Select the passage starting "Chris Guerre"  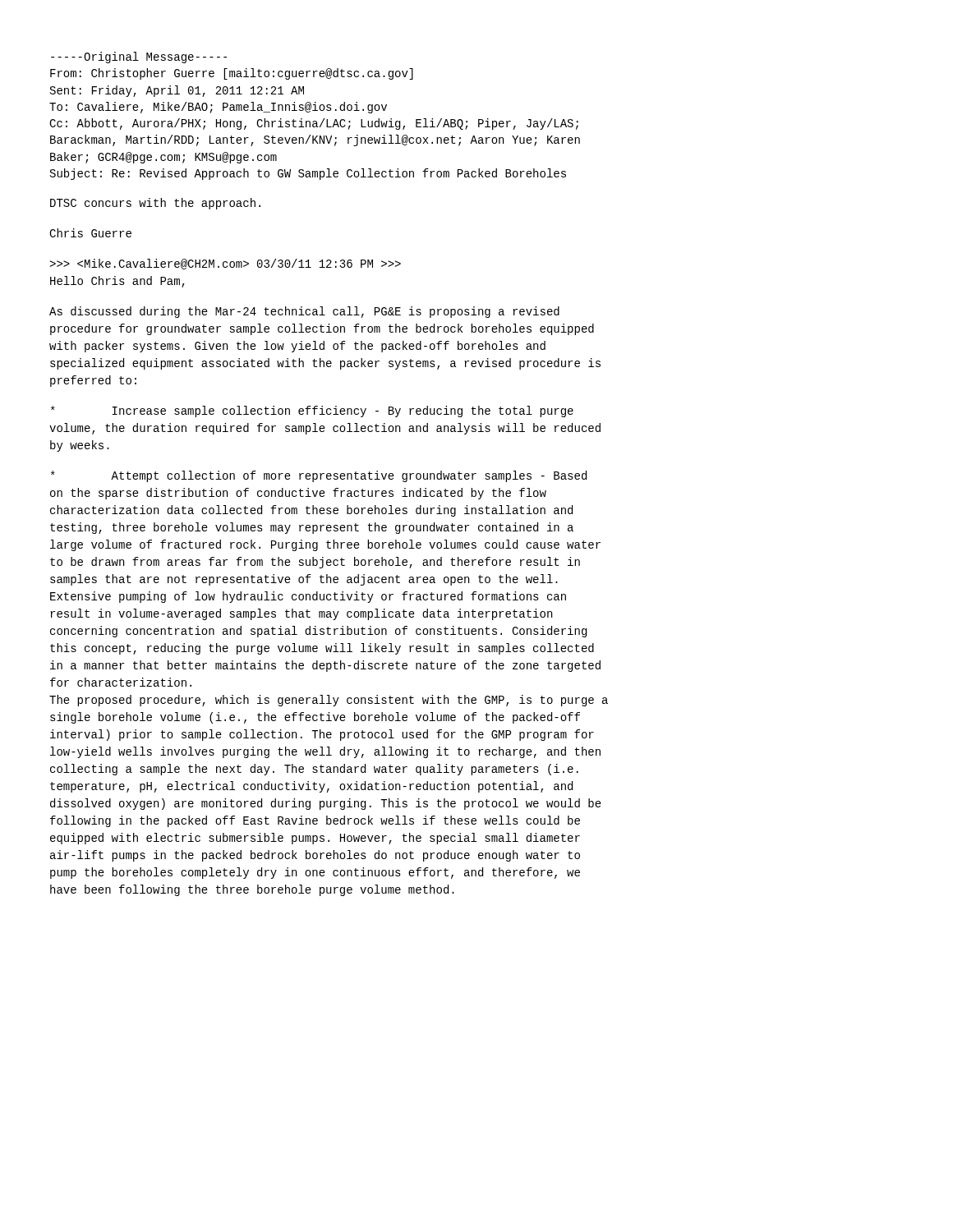tap(91, 234)
